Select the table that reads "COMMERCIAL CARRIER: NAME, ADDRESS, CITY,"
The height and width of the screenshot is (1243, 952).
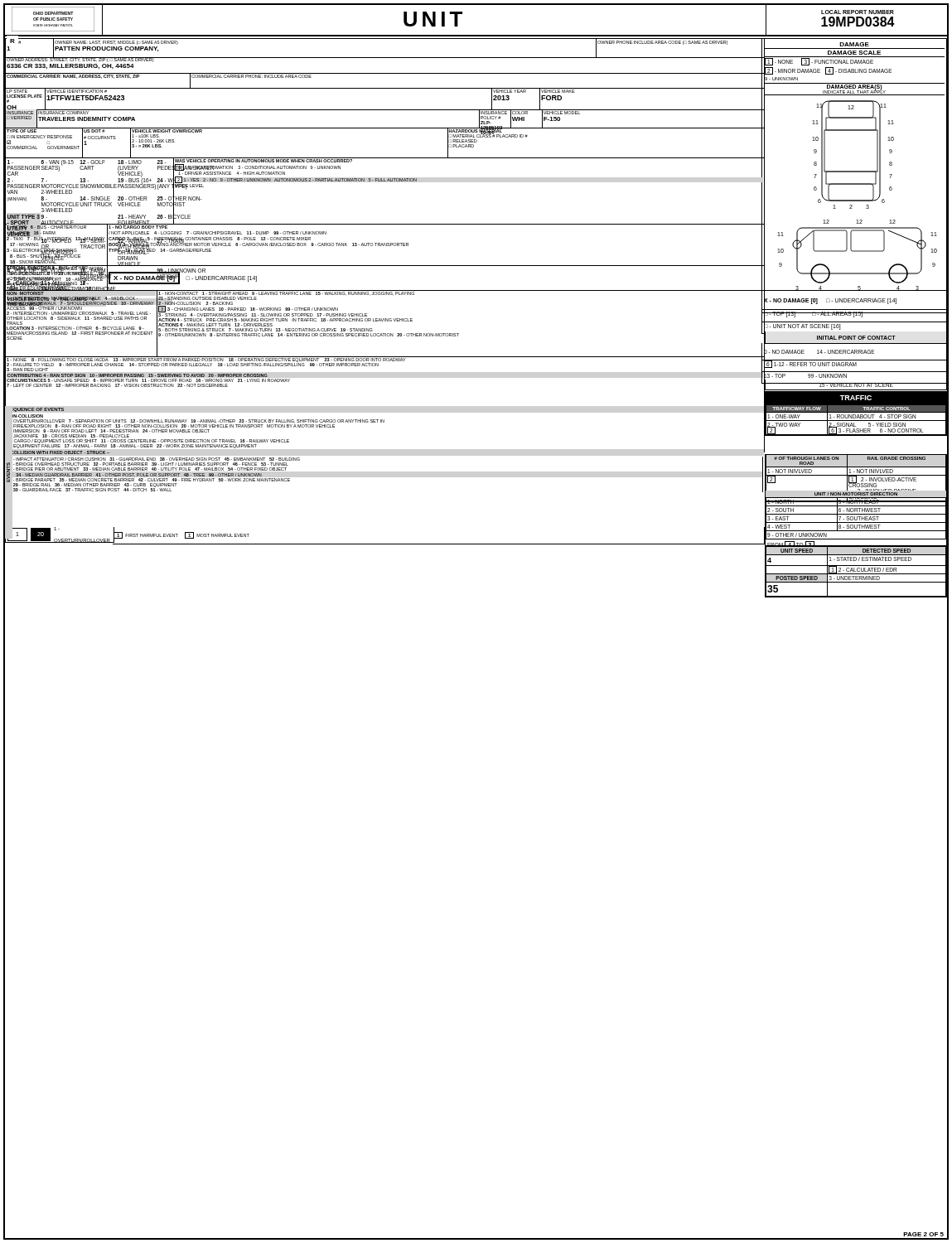click(385, 81)
